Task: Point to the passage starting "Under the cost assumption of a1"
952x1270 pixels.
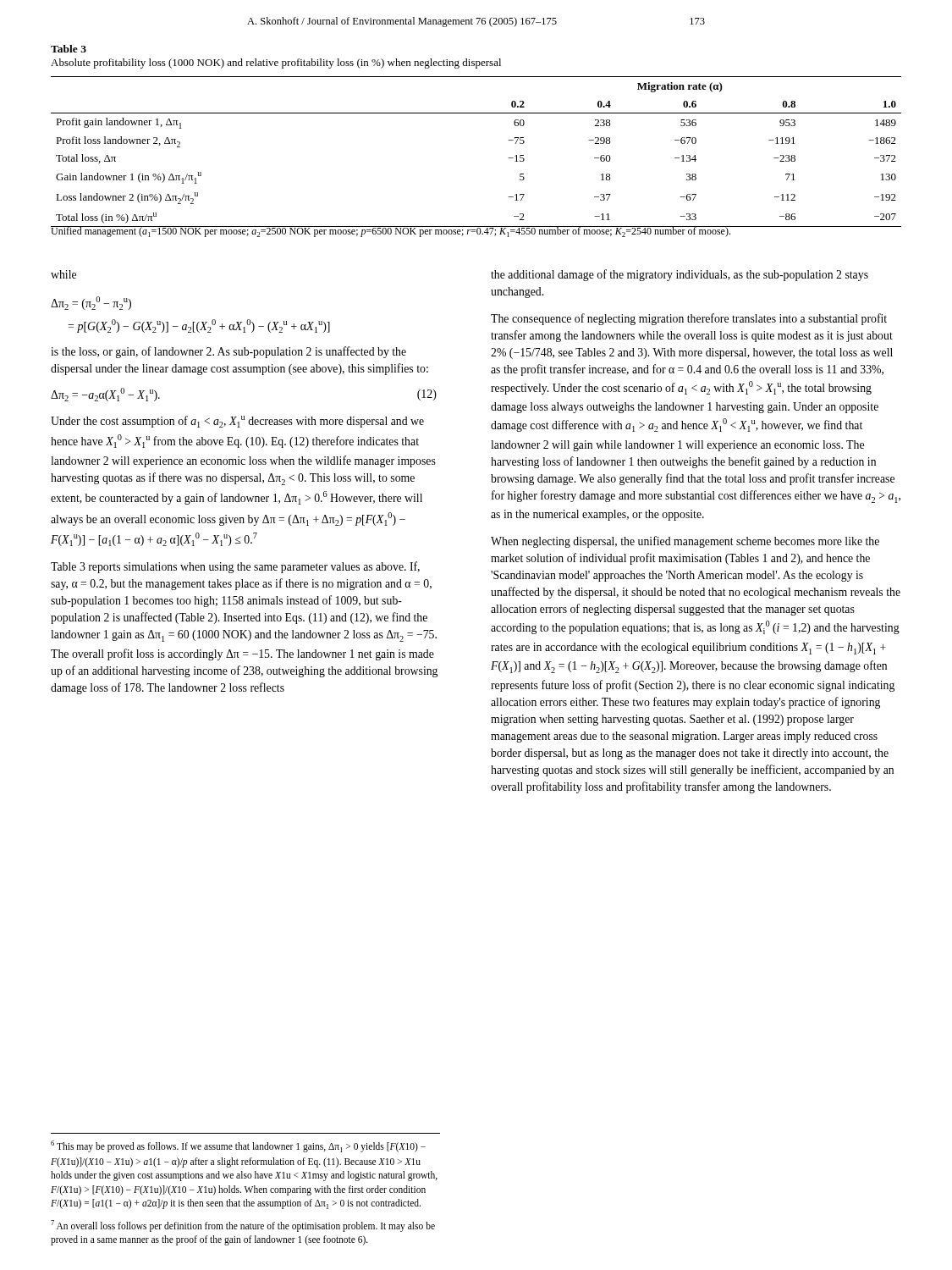Action: [x=243, y=480]
